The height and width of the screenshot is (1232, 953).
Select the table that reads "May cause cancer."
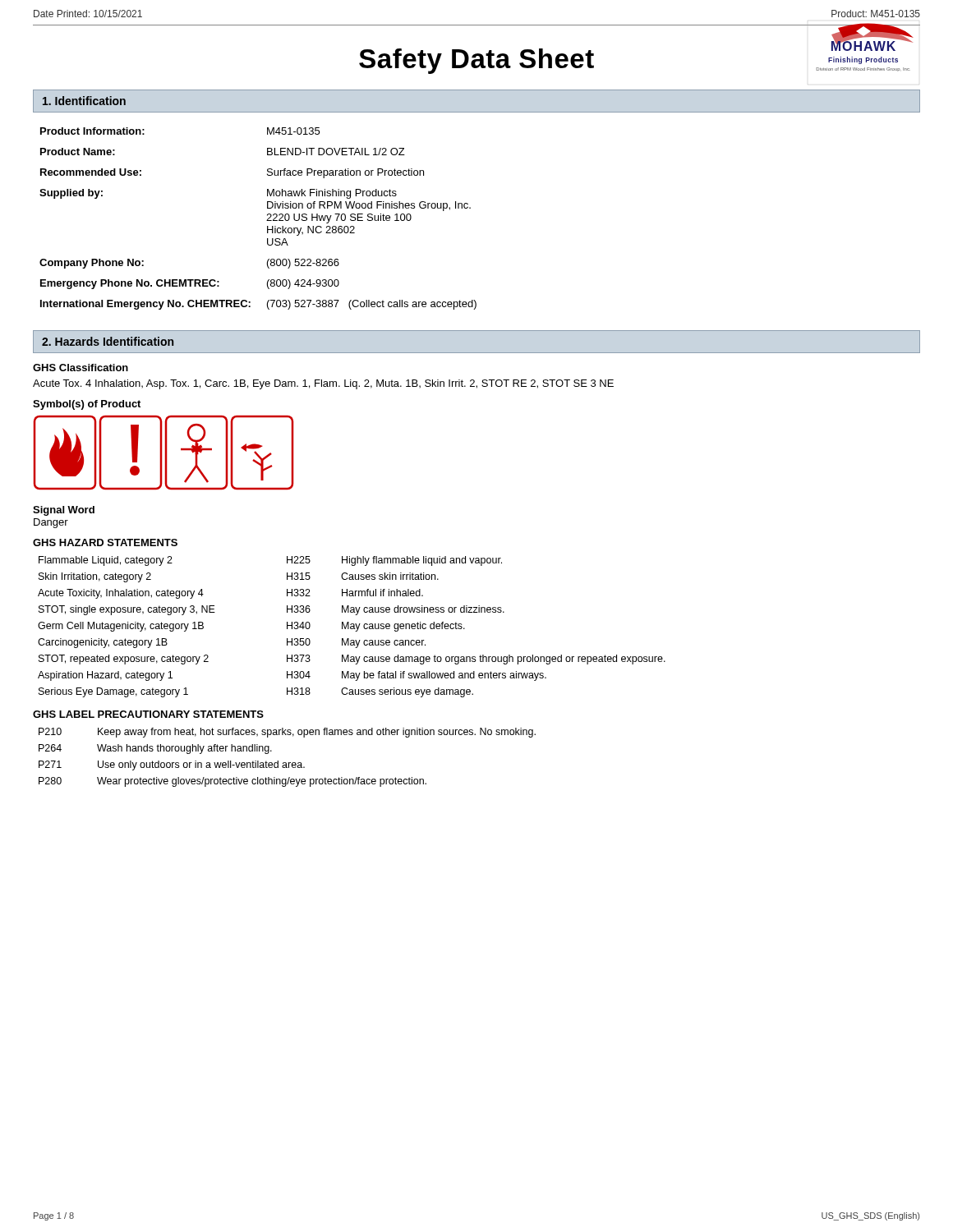(x=476, y=626)
